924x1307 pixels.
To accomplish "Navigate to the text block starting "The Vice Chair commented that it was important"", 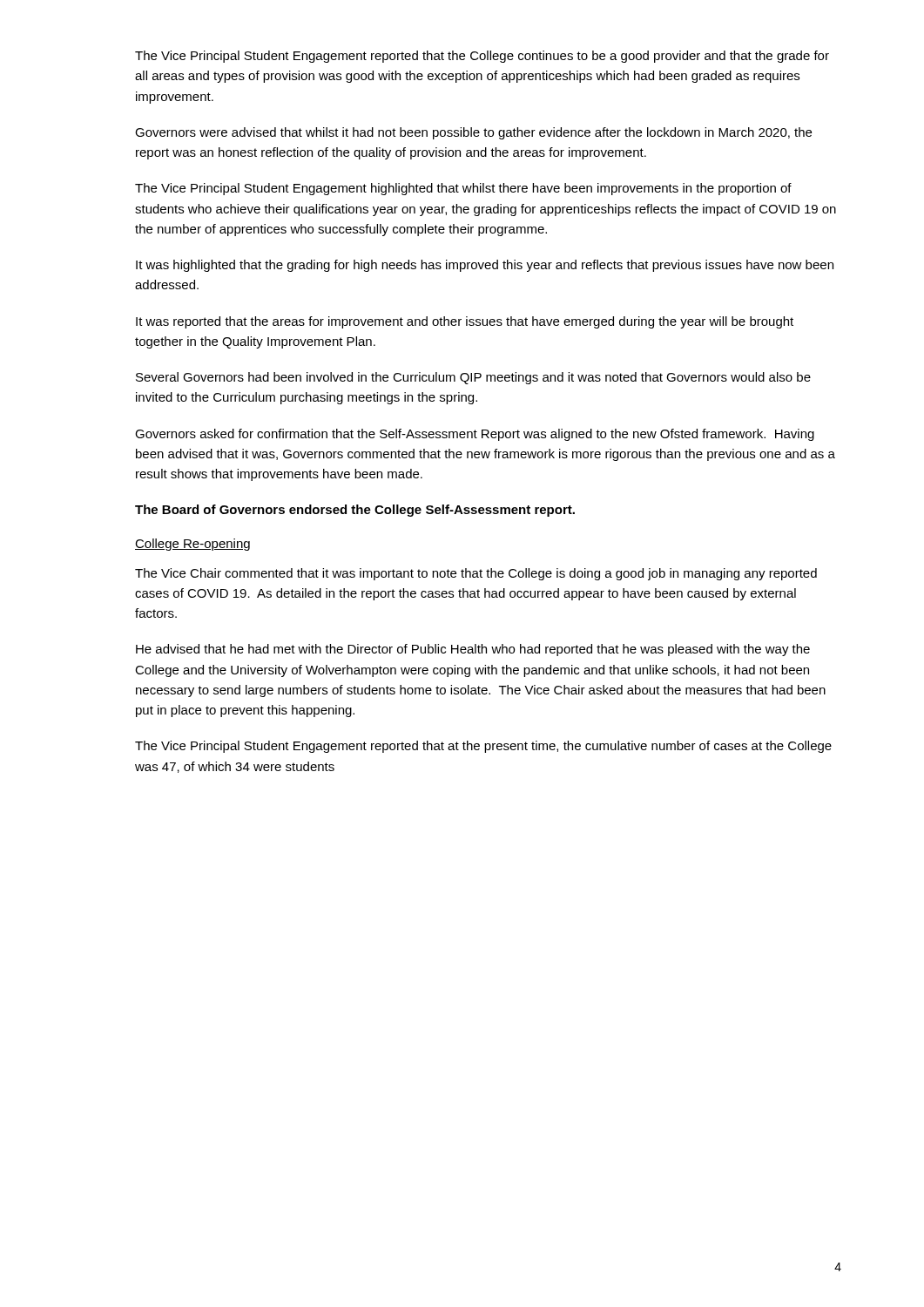I will click(x=476, y=593).
